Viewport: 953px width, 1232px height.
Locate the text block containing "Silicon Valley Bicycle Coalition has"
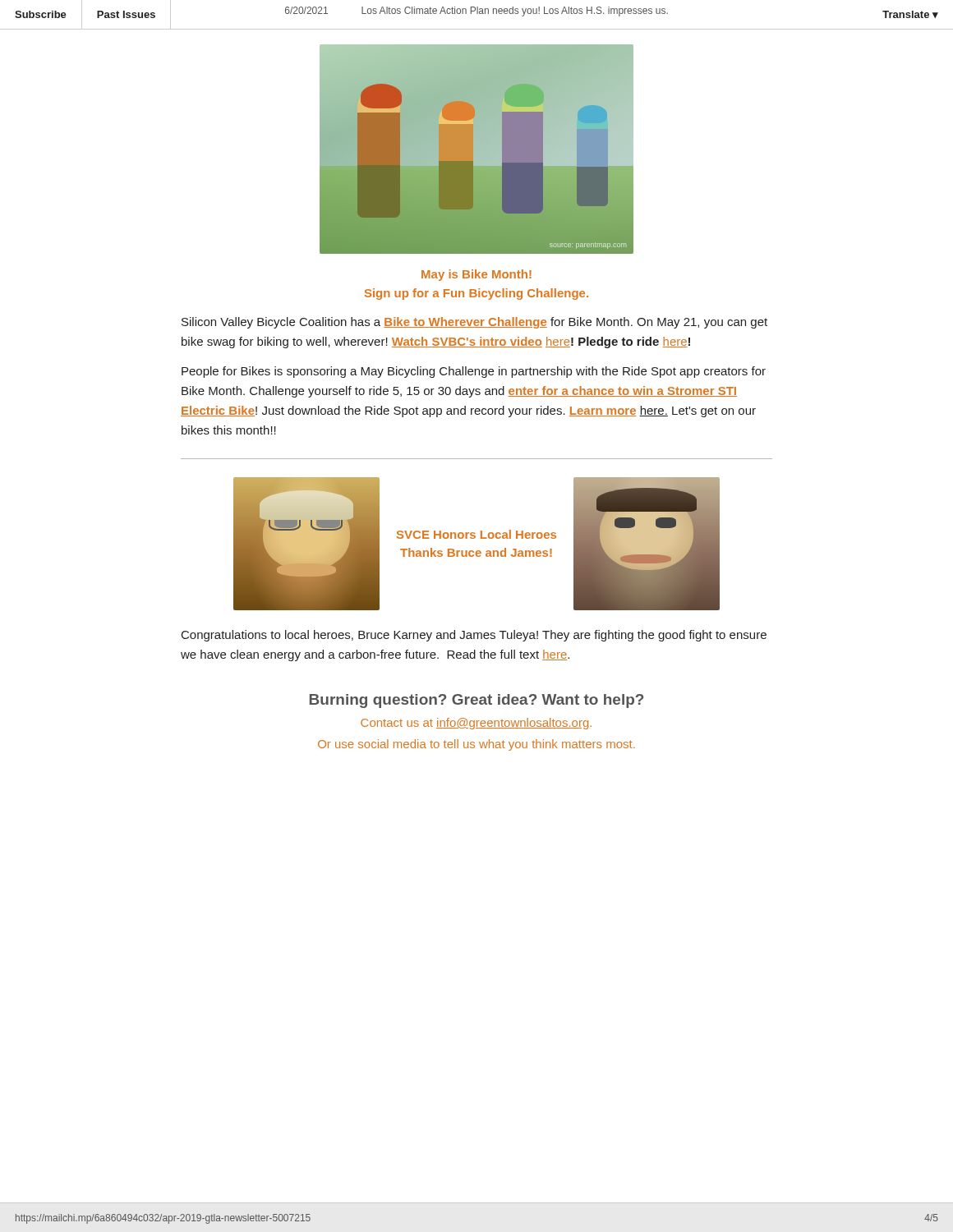[474, 331]
